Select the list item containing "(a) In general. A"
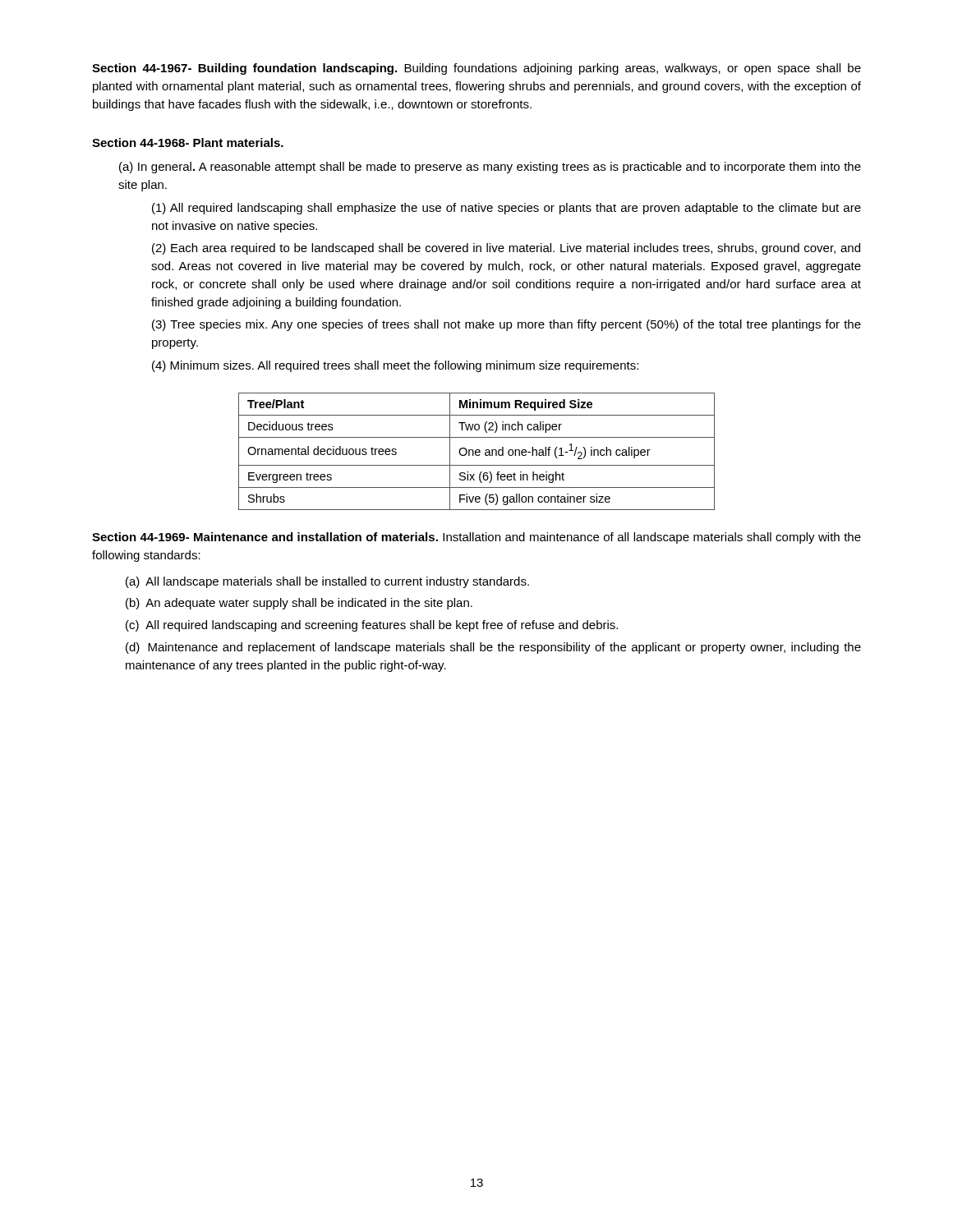 tap(490, 175)
